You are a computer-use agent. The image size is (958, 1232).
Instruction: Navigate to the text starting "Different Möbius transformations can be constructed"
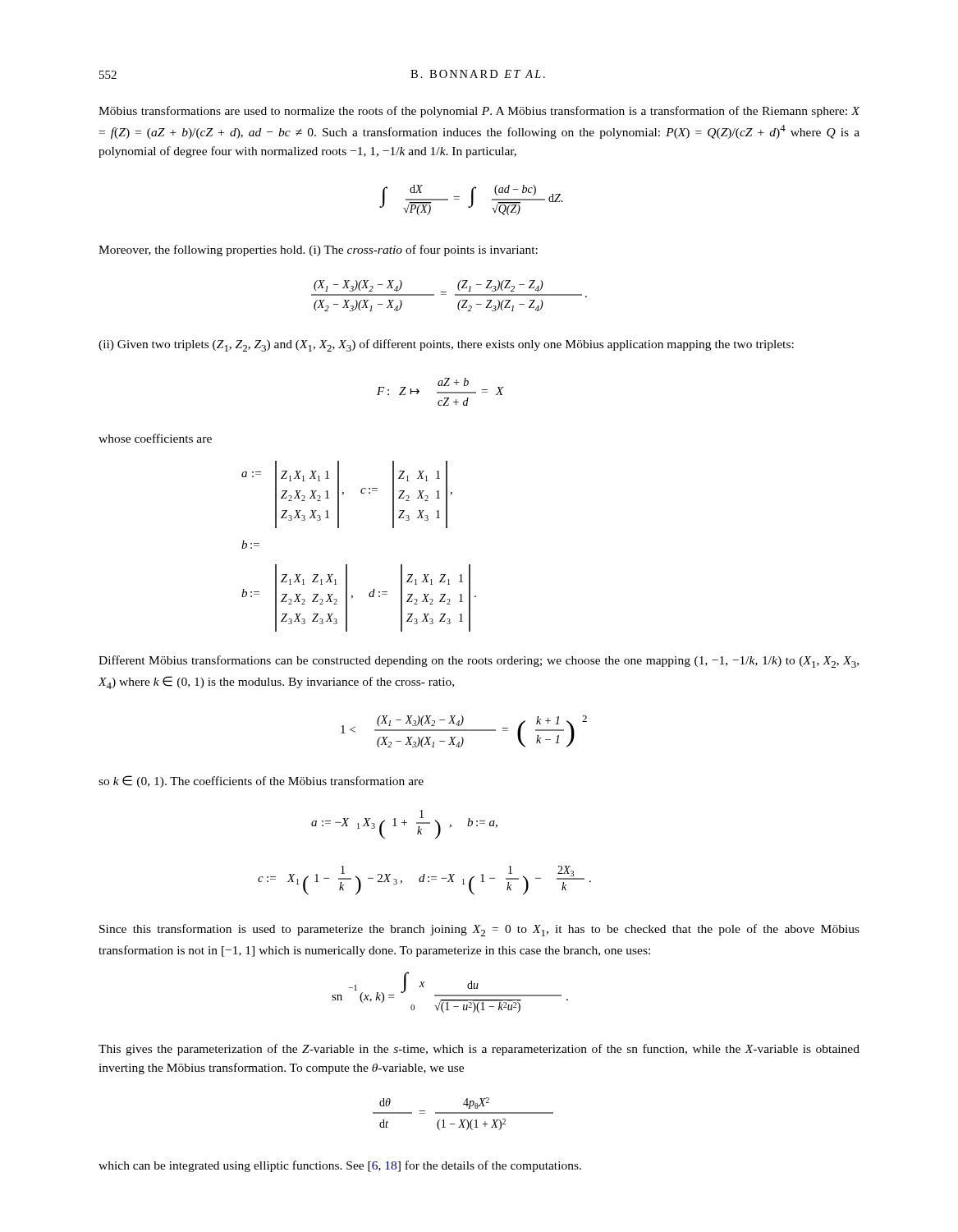click(479, 672)
